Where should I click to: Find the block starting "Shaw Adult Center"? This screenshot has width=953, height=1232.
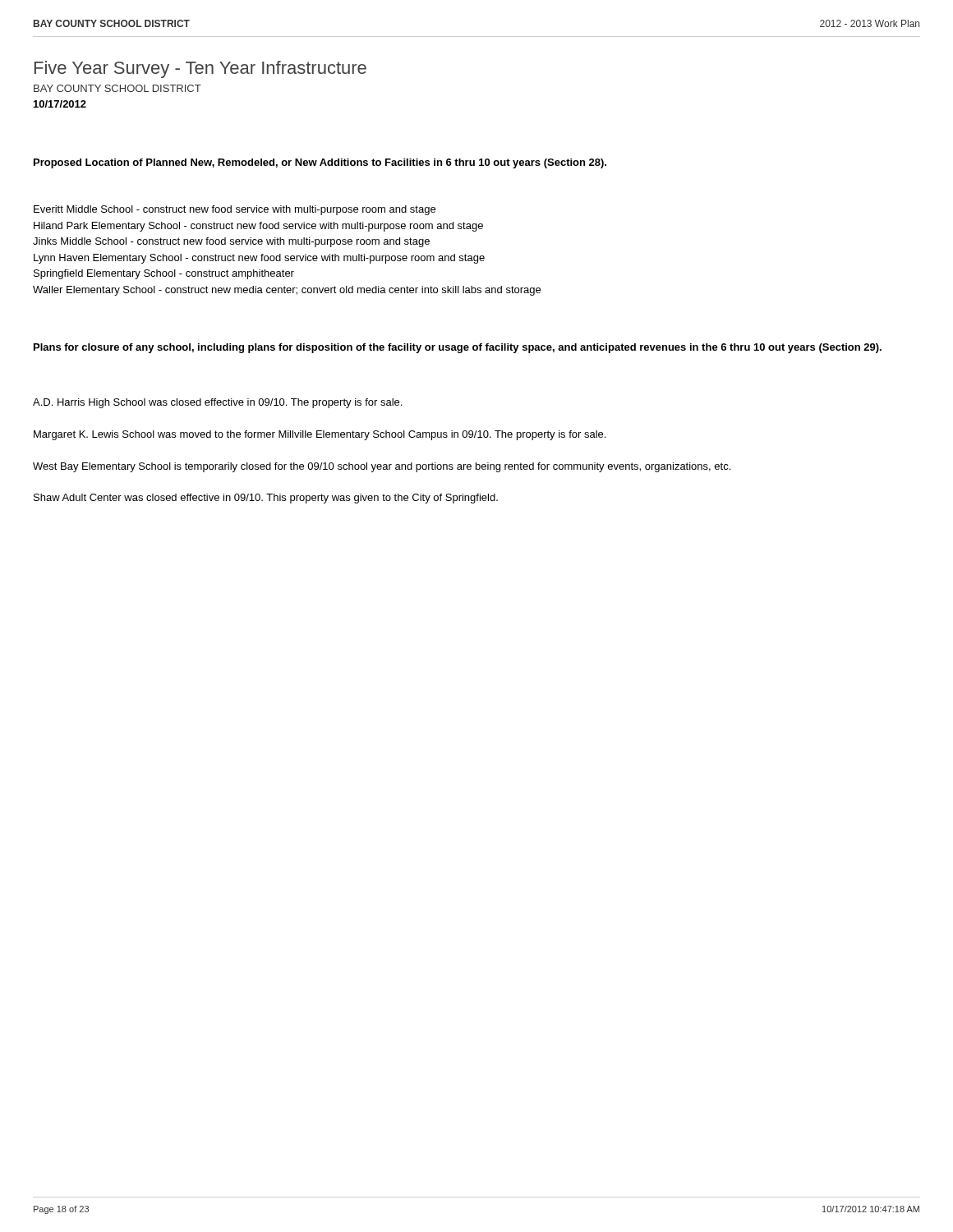pos(476,498)
